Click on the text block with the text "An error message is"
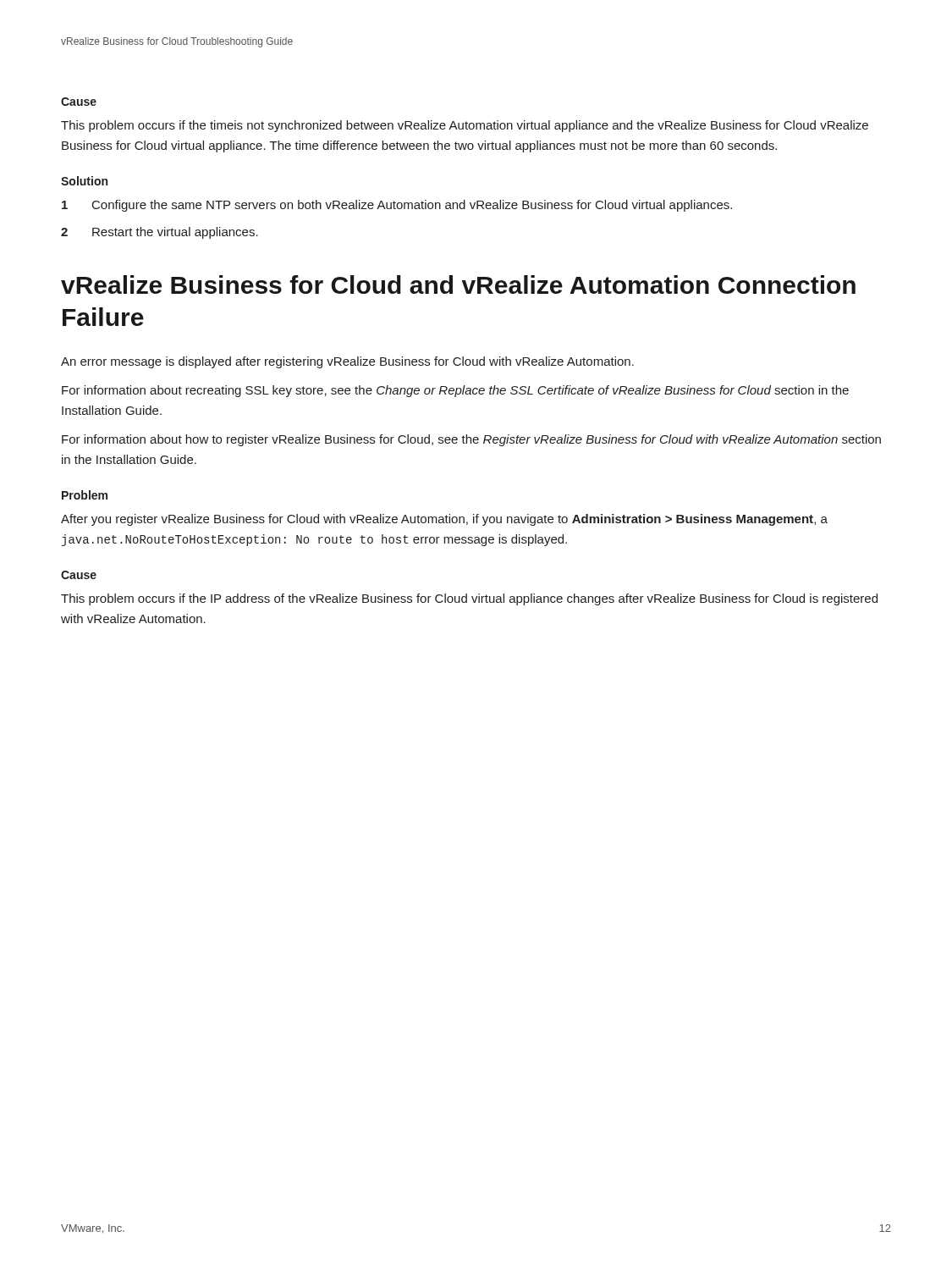This screenshot has width=952, height=1270. [348, 361]
